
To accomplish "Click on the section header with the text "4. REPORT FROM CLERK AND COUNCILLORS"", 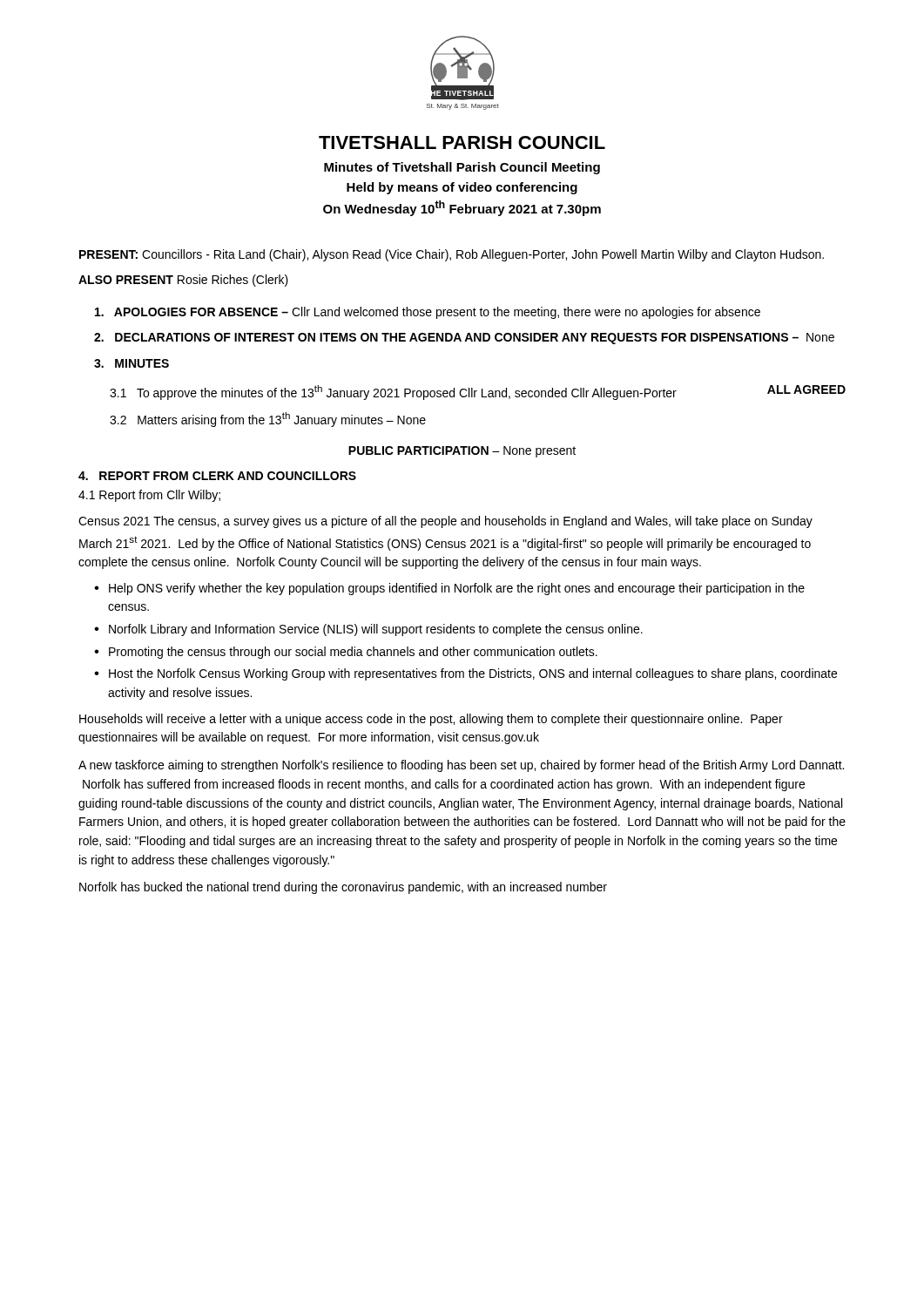I will tap(217, 476).
